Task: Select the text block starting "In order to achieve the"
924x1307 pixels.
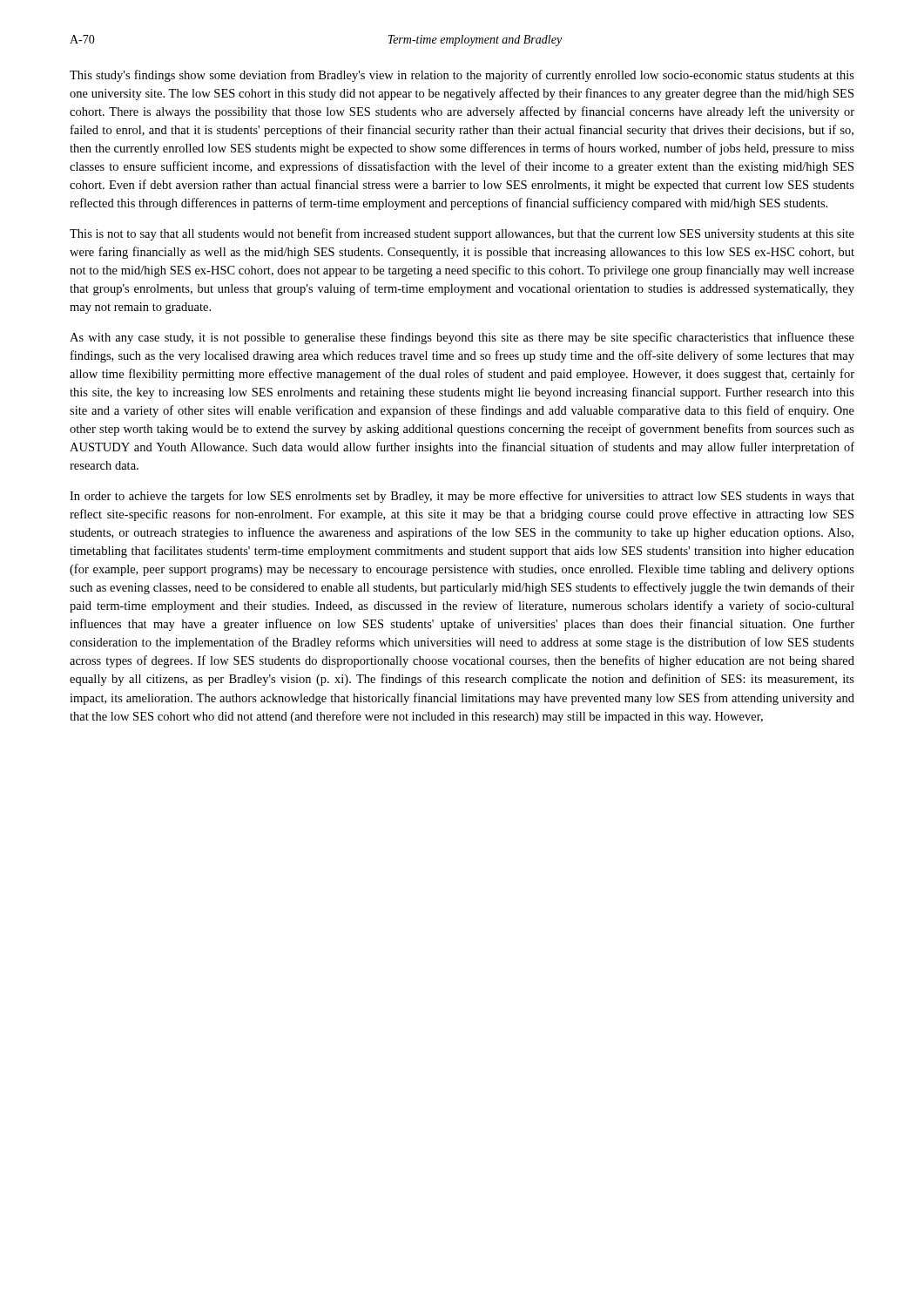Action: [x=462, y=606]
